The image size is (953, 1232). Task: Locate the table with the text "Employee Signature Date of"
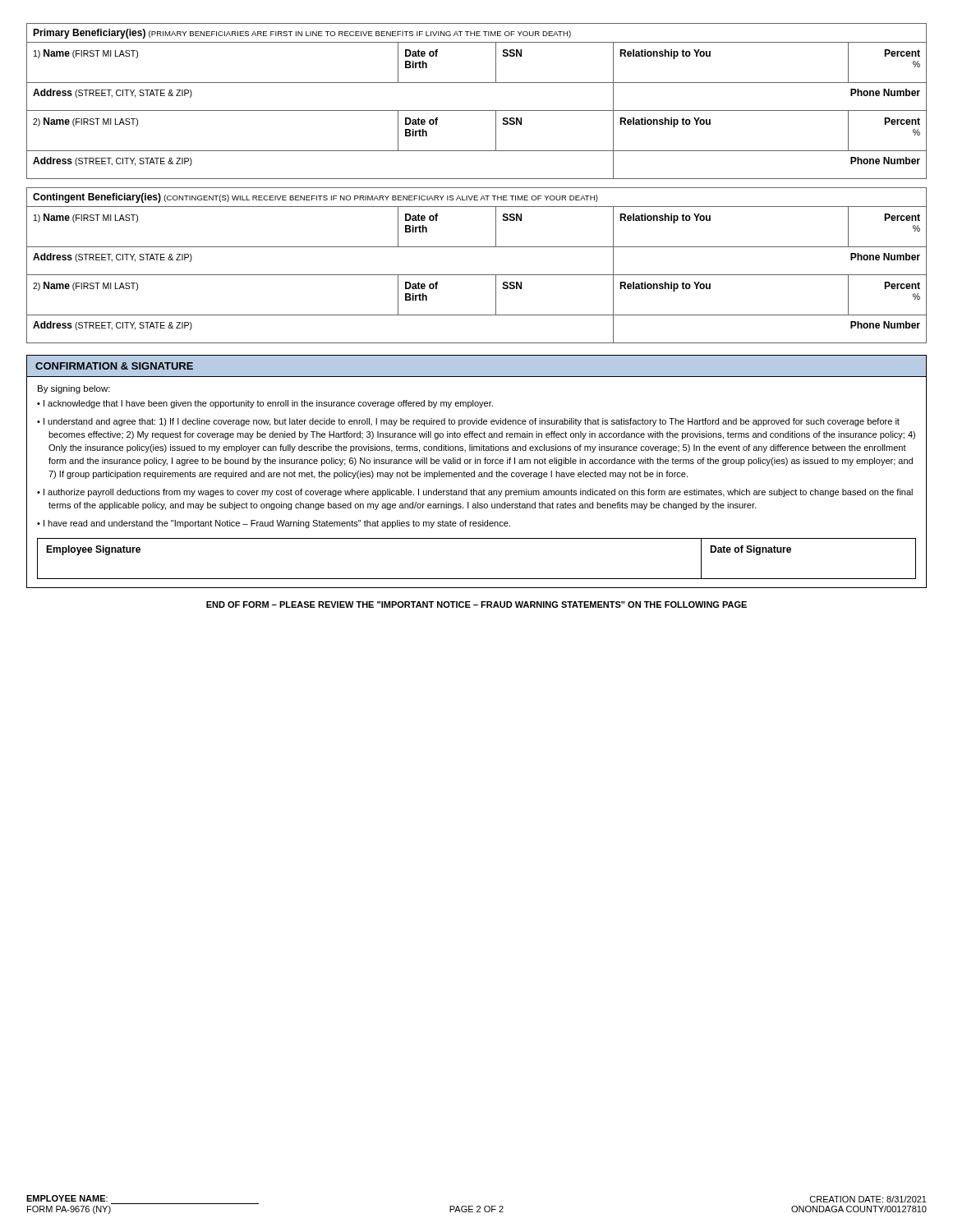pyautogui.click(x=476, y=559)
